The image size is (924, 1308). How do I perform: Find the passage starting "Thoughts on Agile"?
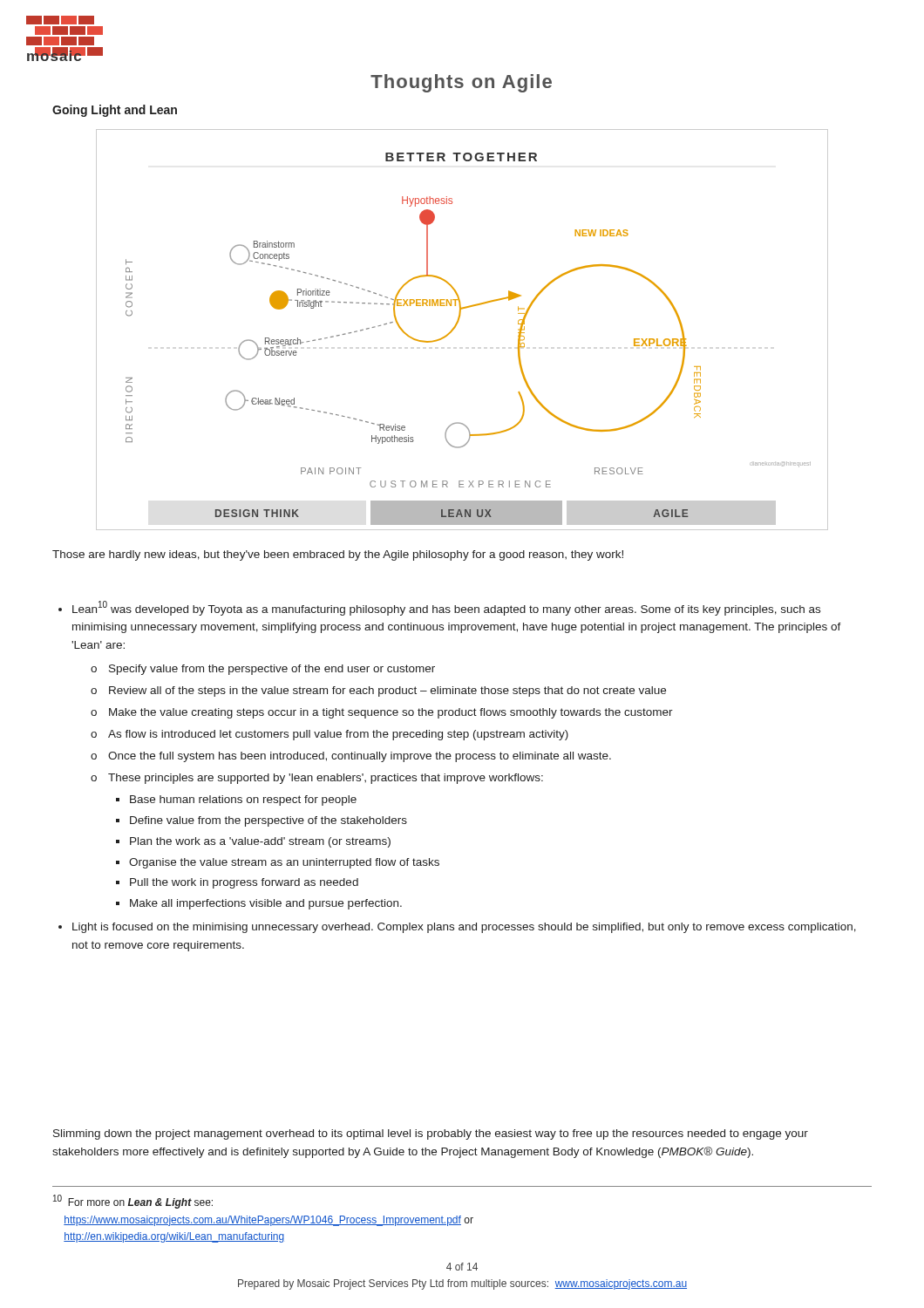(462, 82)
